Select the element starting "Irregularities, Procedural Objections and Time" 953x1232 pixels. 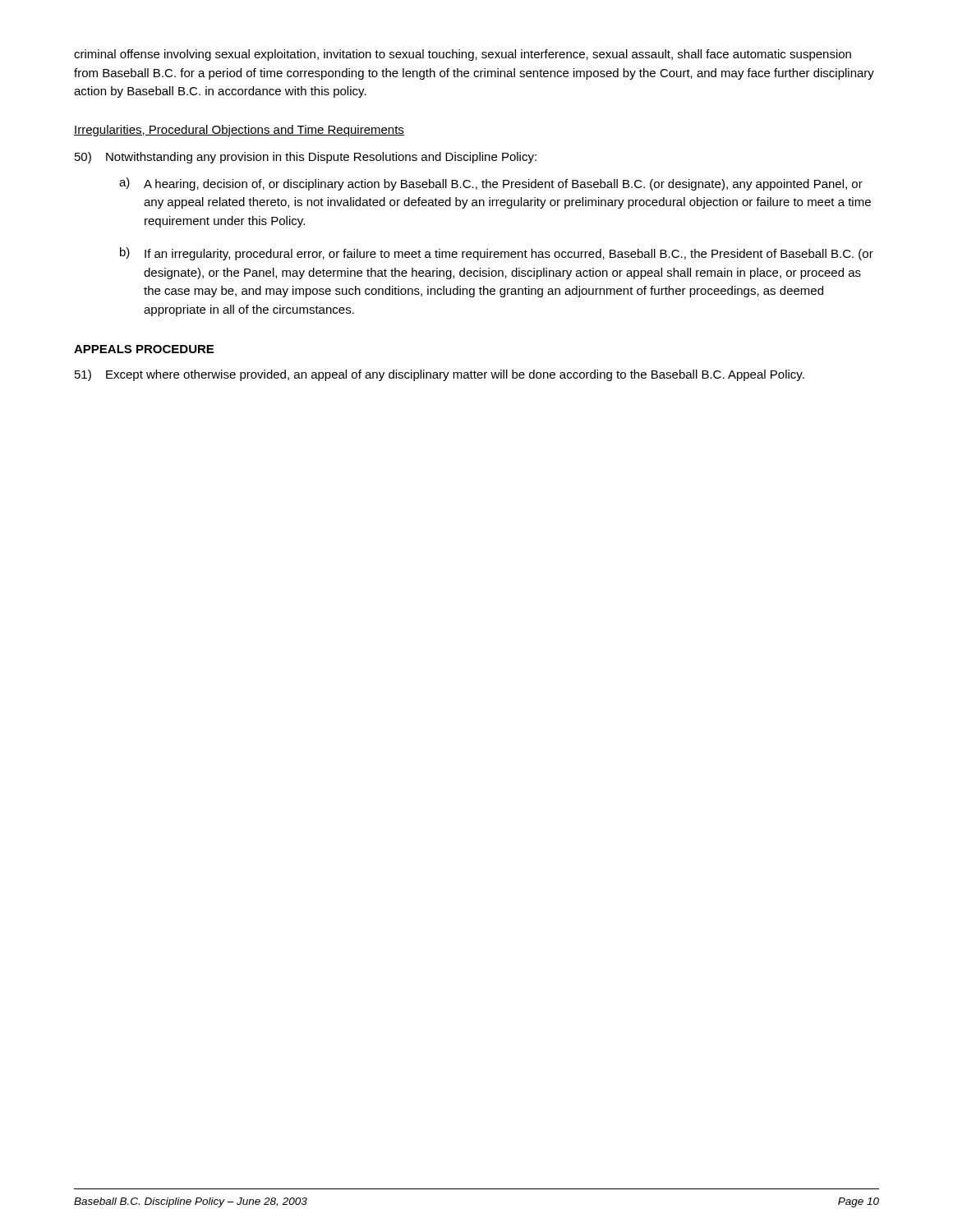pyautogui.click(x=239, y=129)
